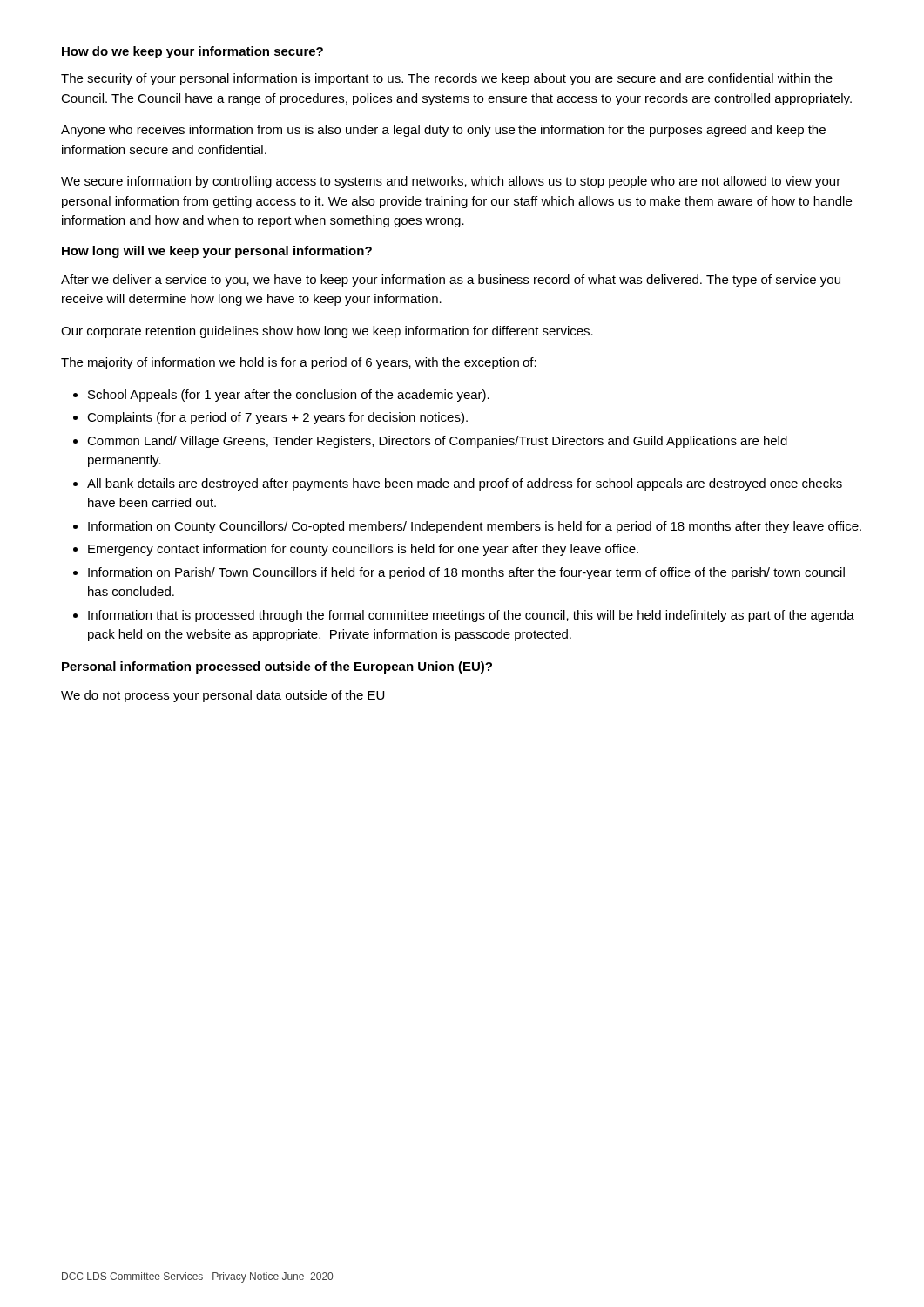Click on the list item containing "Information on Parish/ Town"

point(466,581)
